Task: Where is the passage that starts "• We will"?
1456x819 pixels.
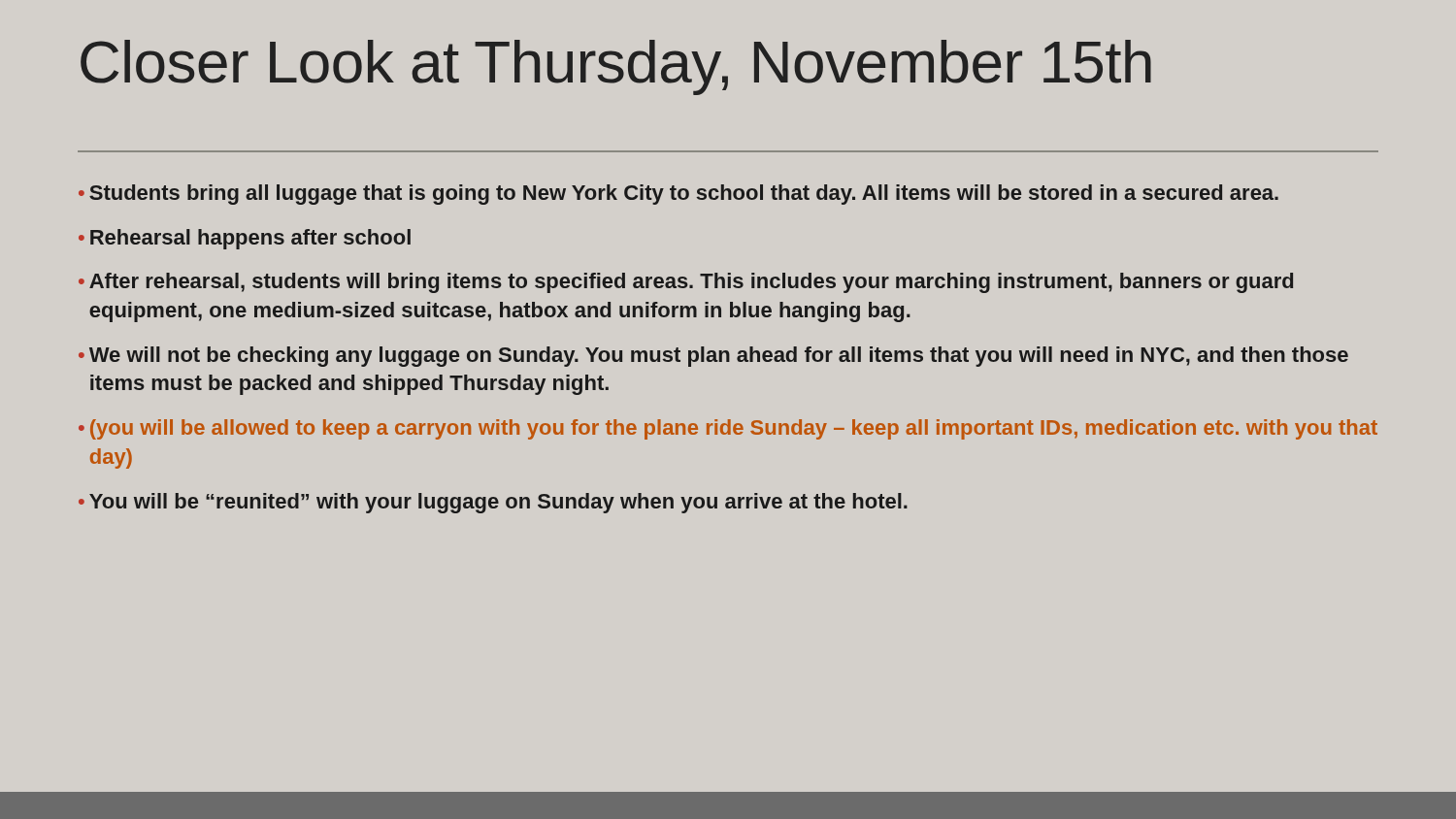Action: pos(728,369)
